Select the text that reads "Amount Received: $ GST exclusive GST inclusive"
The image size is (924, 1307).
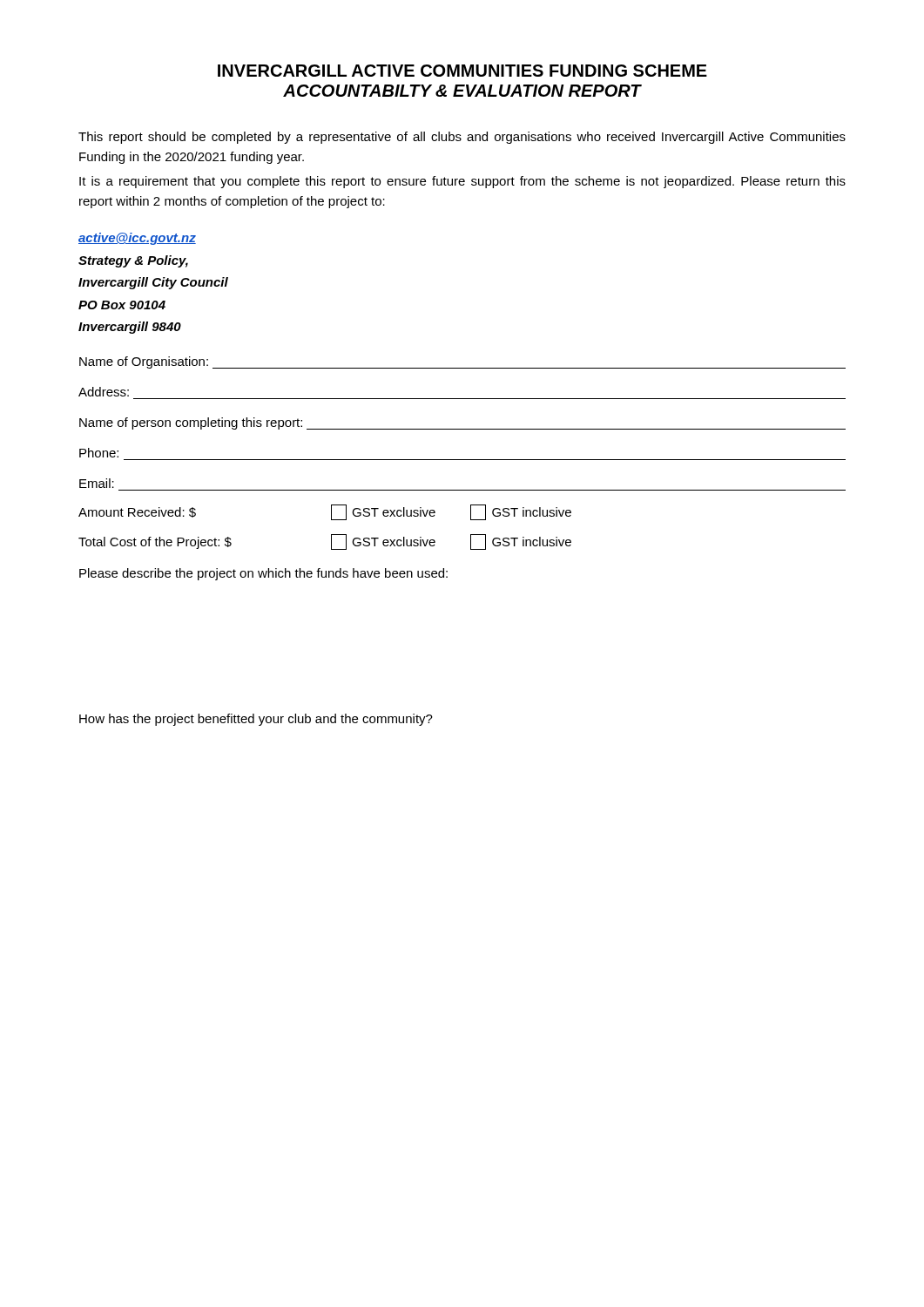325,512
